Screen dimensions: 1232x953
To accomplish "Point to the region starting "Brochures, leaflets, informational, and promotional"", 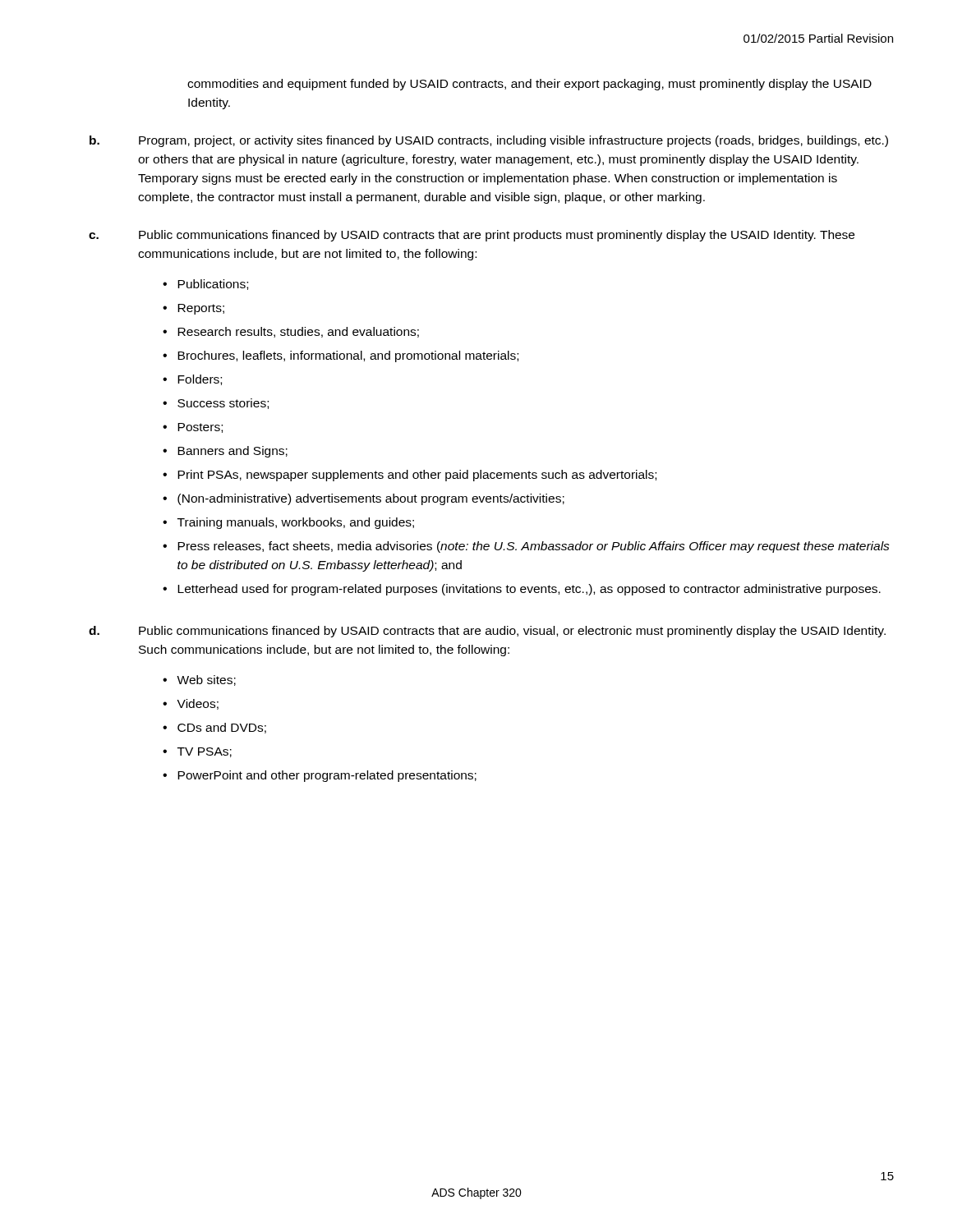I will coord(348,355).
